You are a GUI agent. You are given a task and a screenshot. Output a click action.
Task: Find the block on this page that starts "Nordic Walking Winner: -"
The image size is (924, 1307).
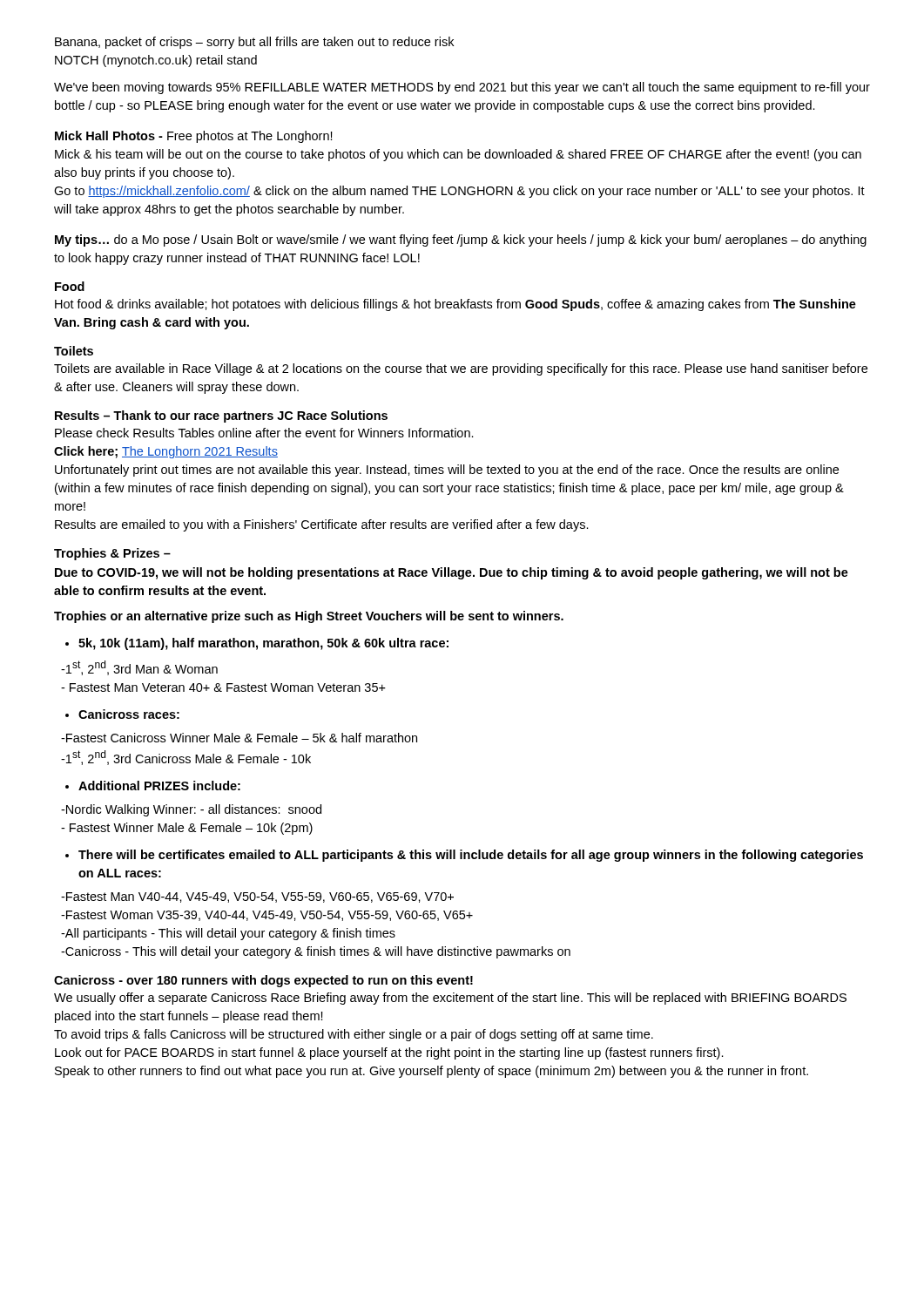pos(192,819)
